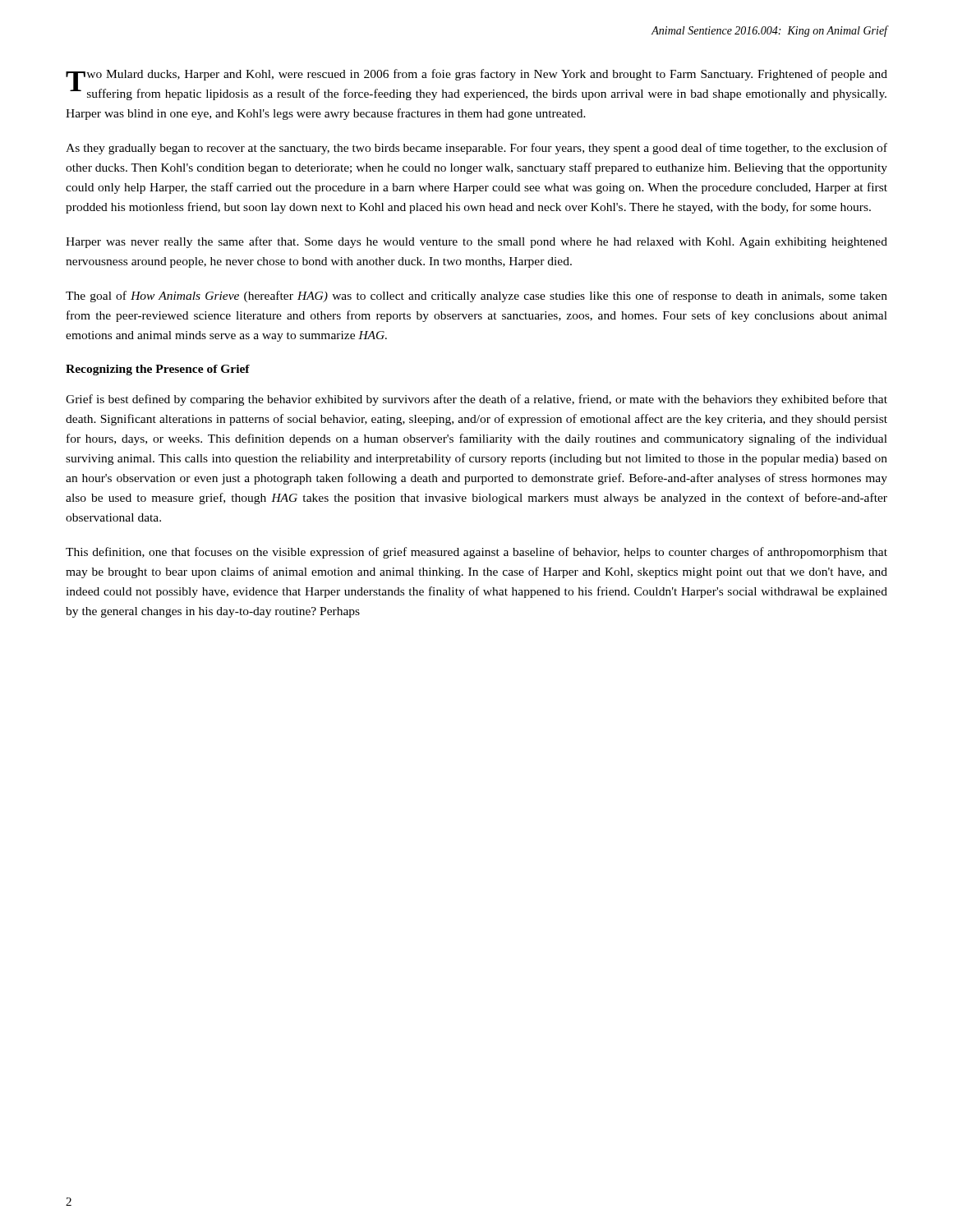
Task: Point to the block beginning "Two Mulard ducks,"
Action: [x=476, y=92]
